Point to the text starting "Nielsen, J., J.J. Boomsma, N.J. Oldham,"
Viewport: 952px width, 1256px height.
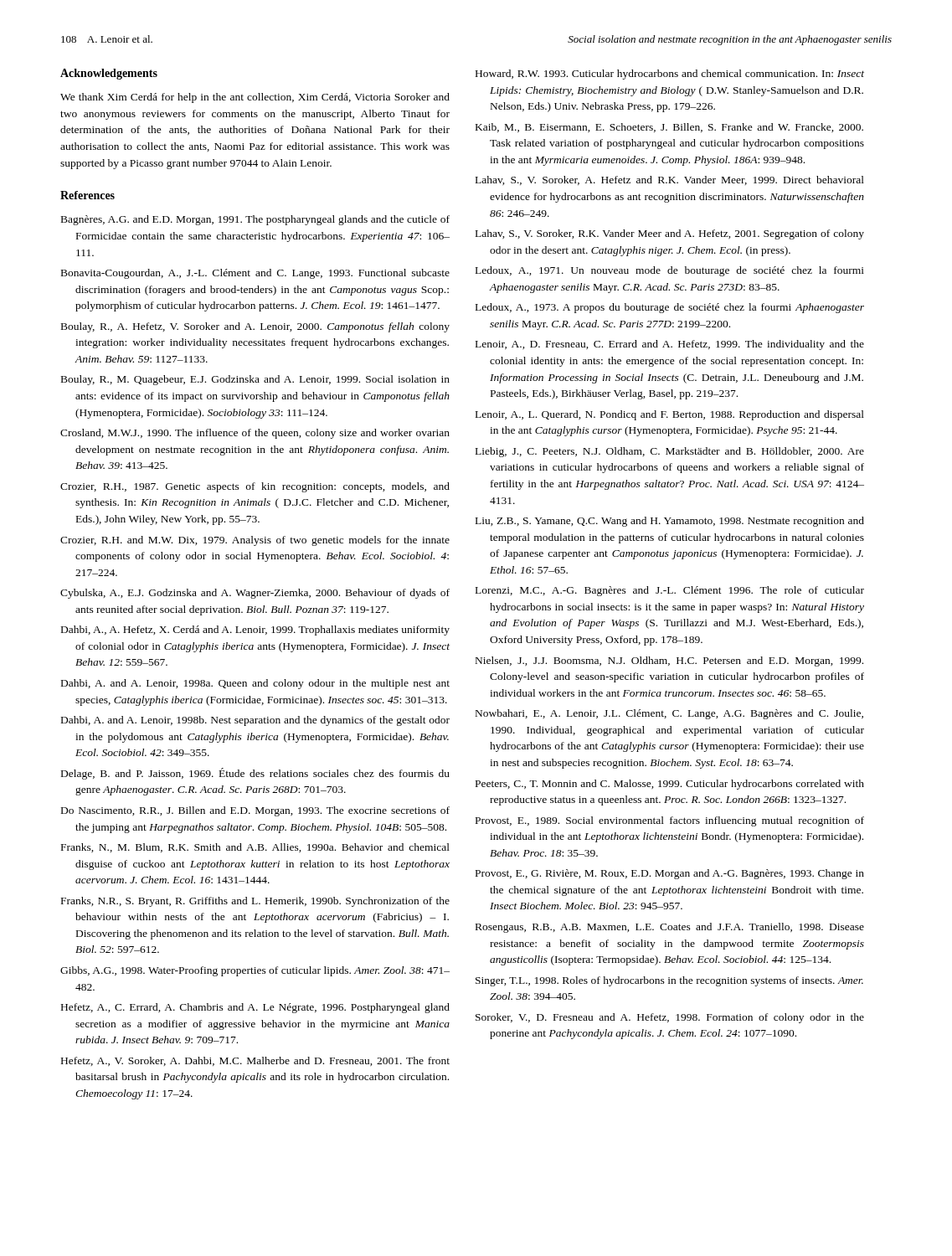click(x=669, y=676)
